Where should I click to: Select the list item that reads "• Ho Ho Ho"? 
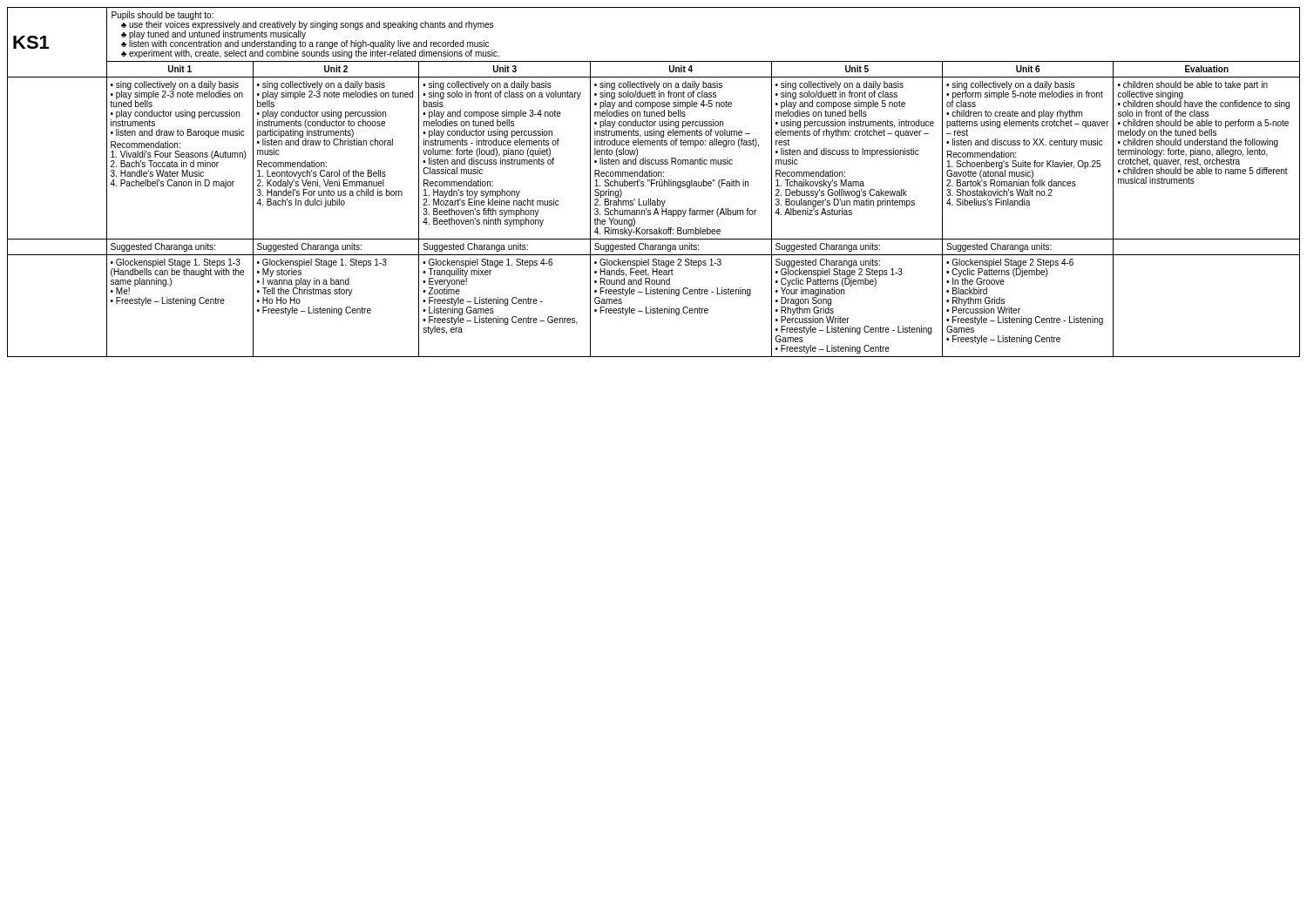click(279, 301)
